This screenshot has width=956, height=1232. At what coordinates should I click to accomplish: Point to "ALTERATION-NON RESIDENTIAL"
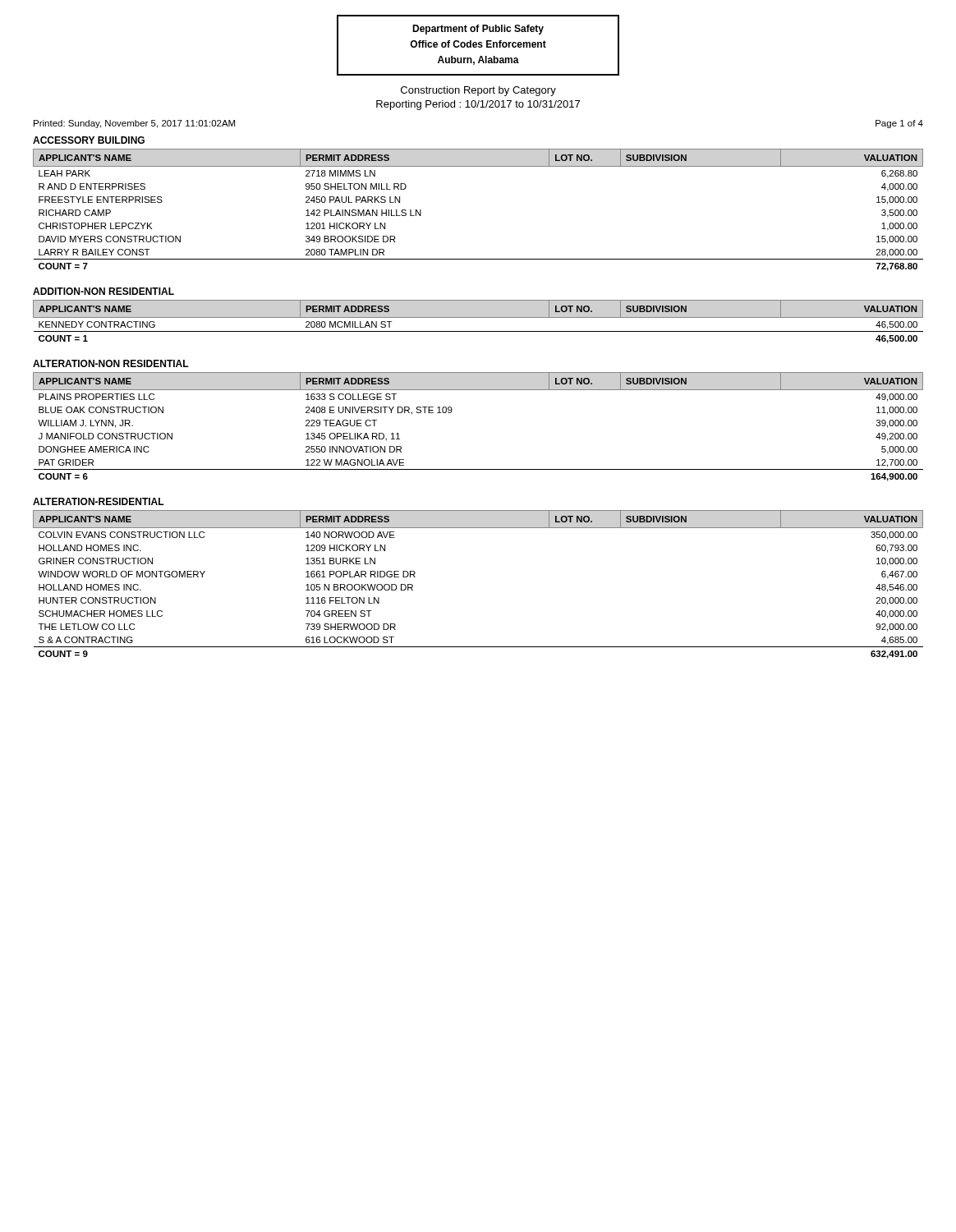coord(111,364)
